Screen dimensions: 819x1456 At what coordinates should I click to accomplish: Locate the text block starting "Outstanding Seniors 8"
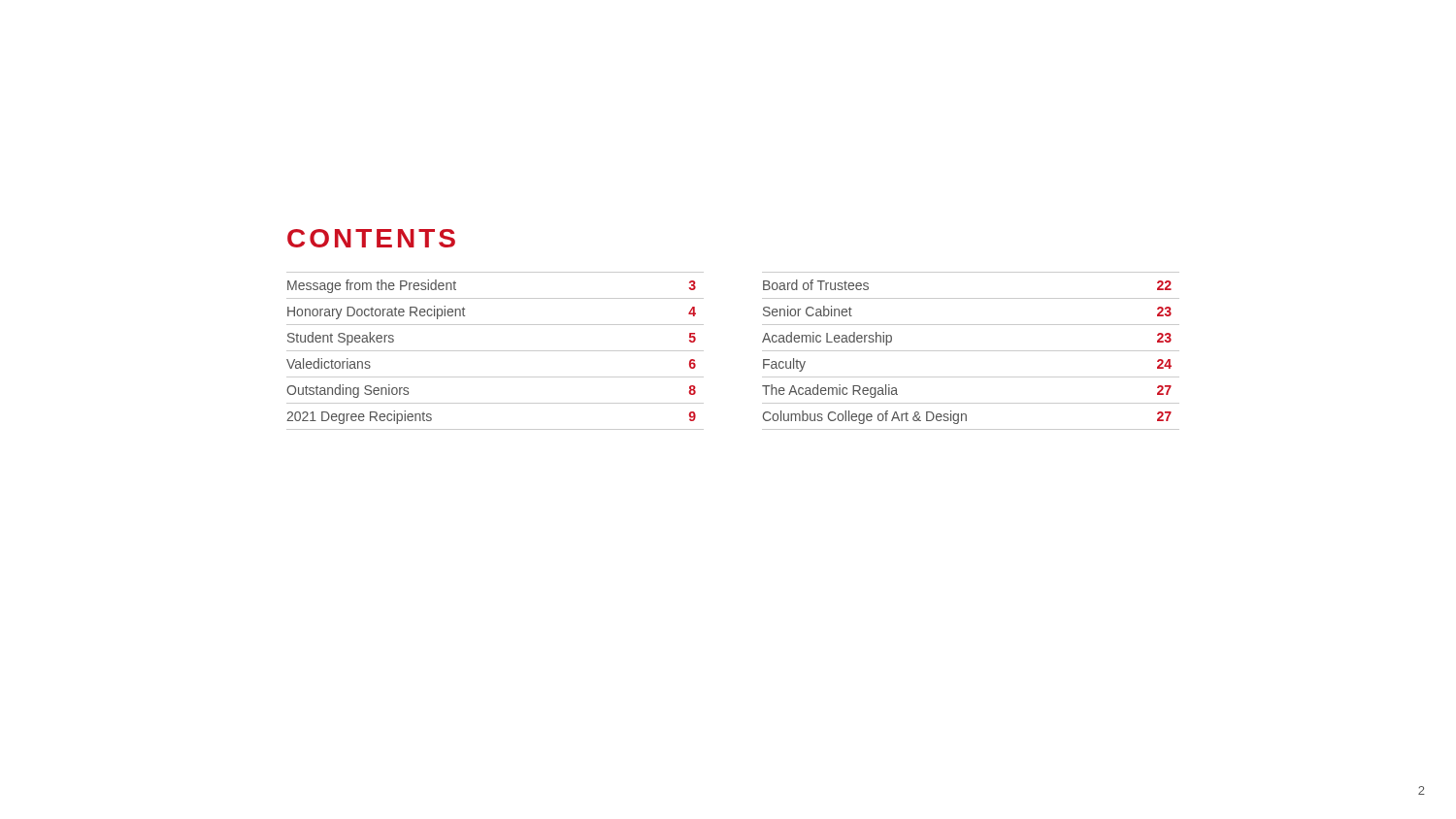coord(350,391)
